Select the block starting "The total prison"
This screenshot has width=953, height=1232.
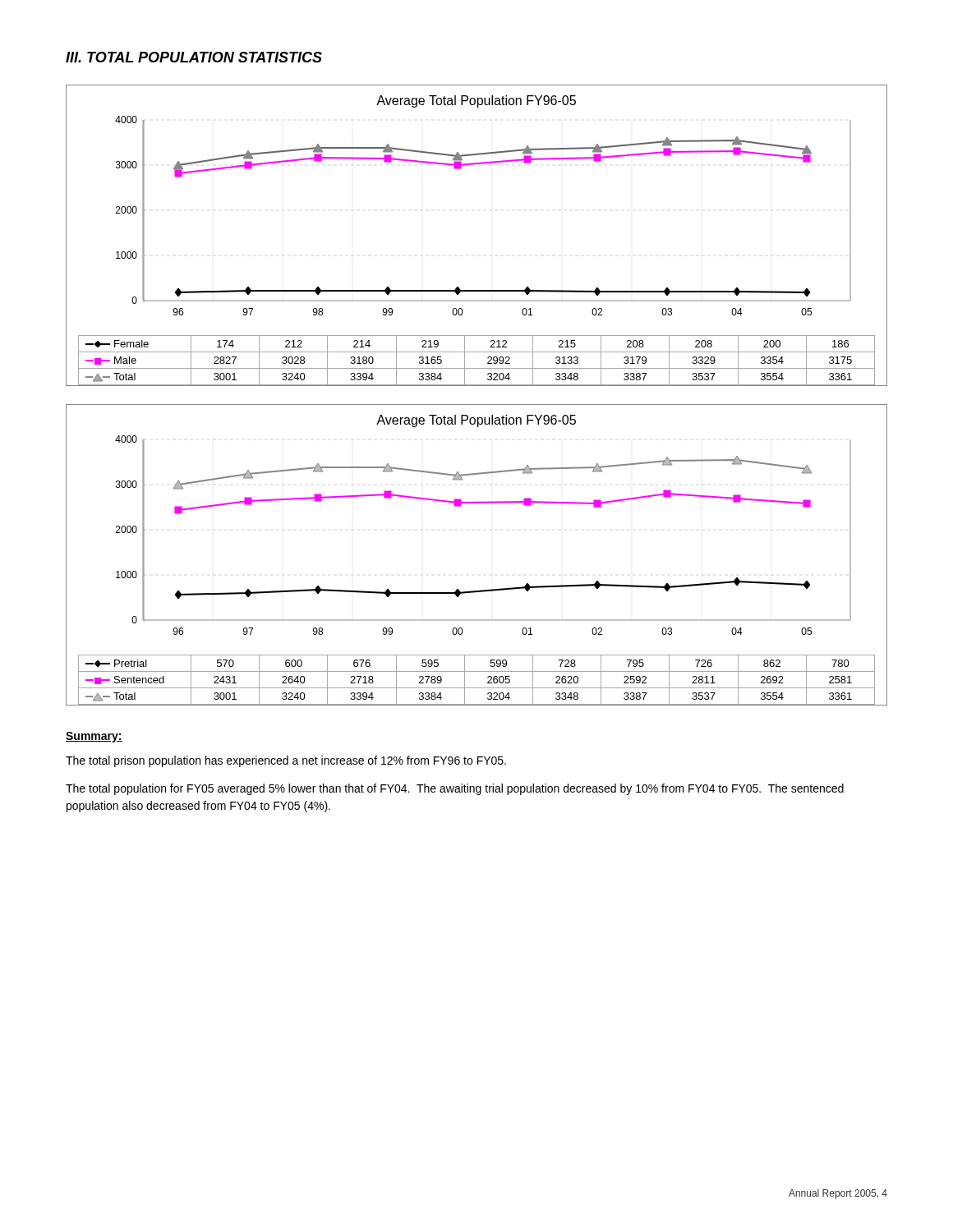tap(286, 761)
